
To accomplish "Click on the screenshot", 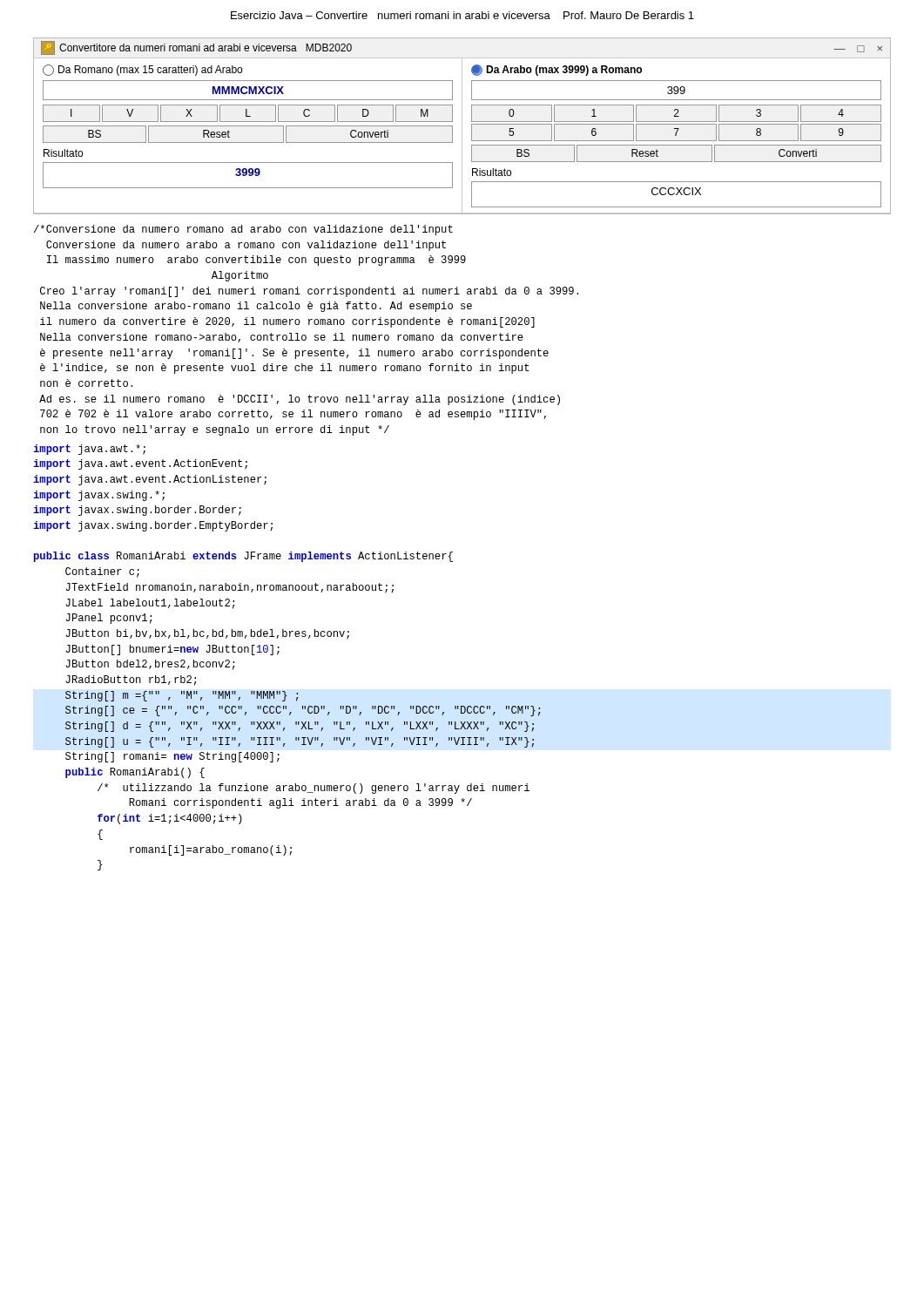I will pyautogui.click(x=462, y=126).
